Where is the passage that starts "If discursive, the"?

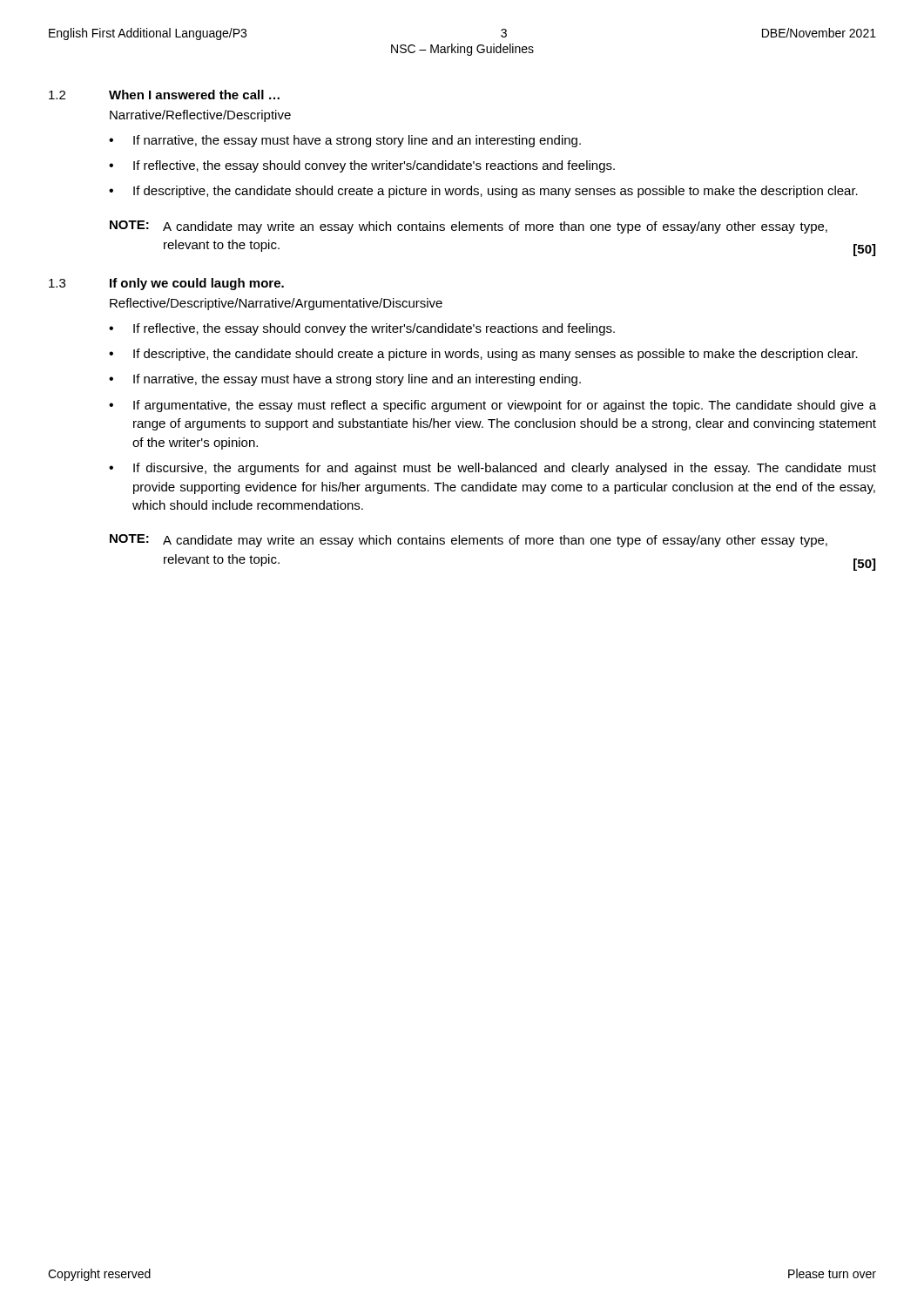tap(504, 487)
